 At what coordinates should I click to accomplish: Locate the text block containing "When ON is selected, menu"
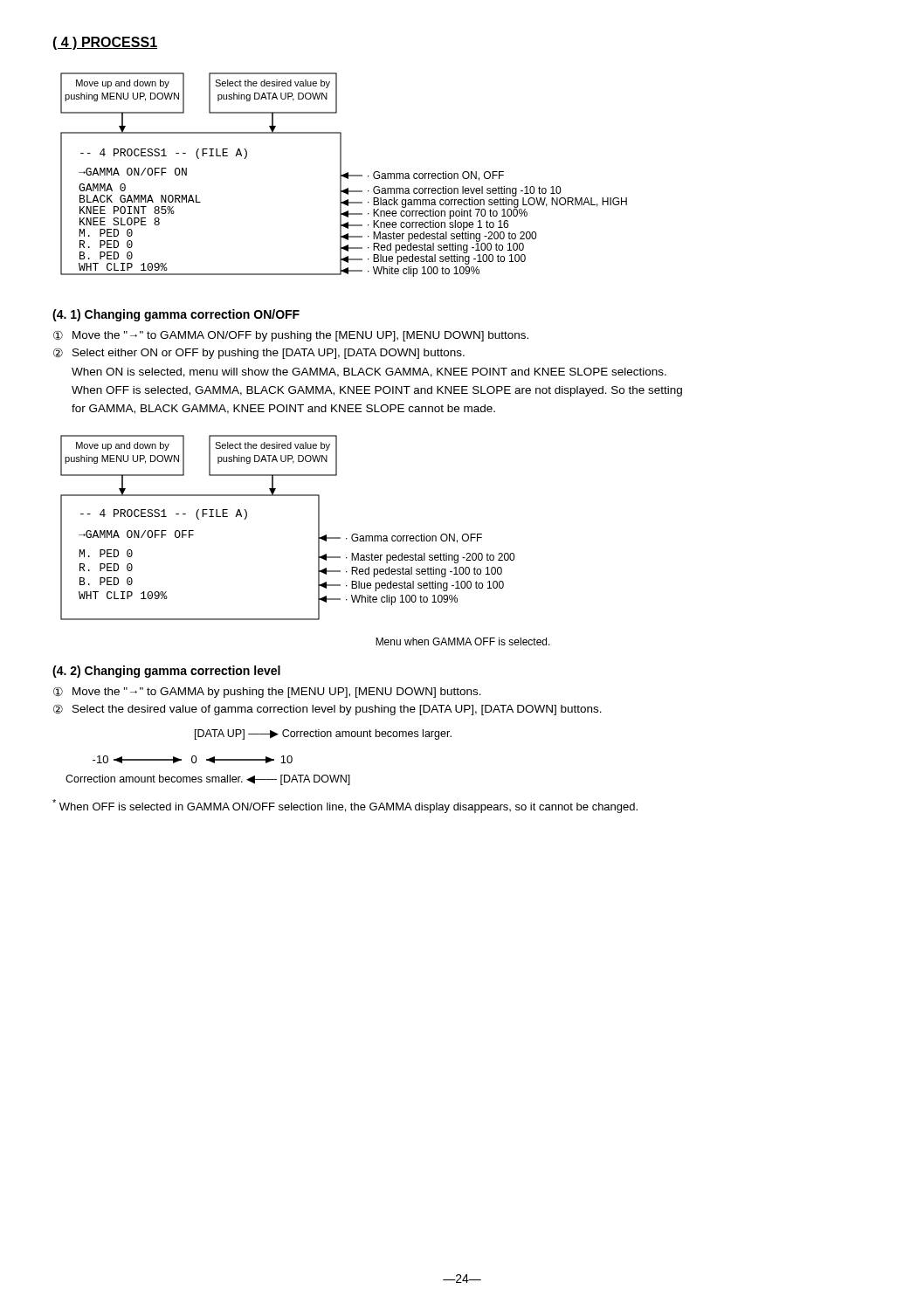(x=377, y=390)
